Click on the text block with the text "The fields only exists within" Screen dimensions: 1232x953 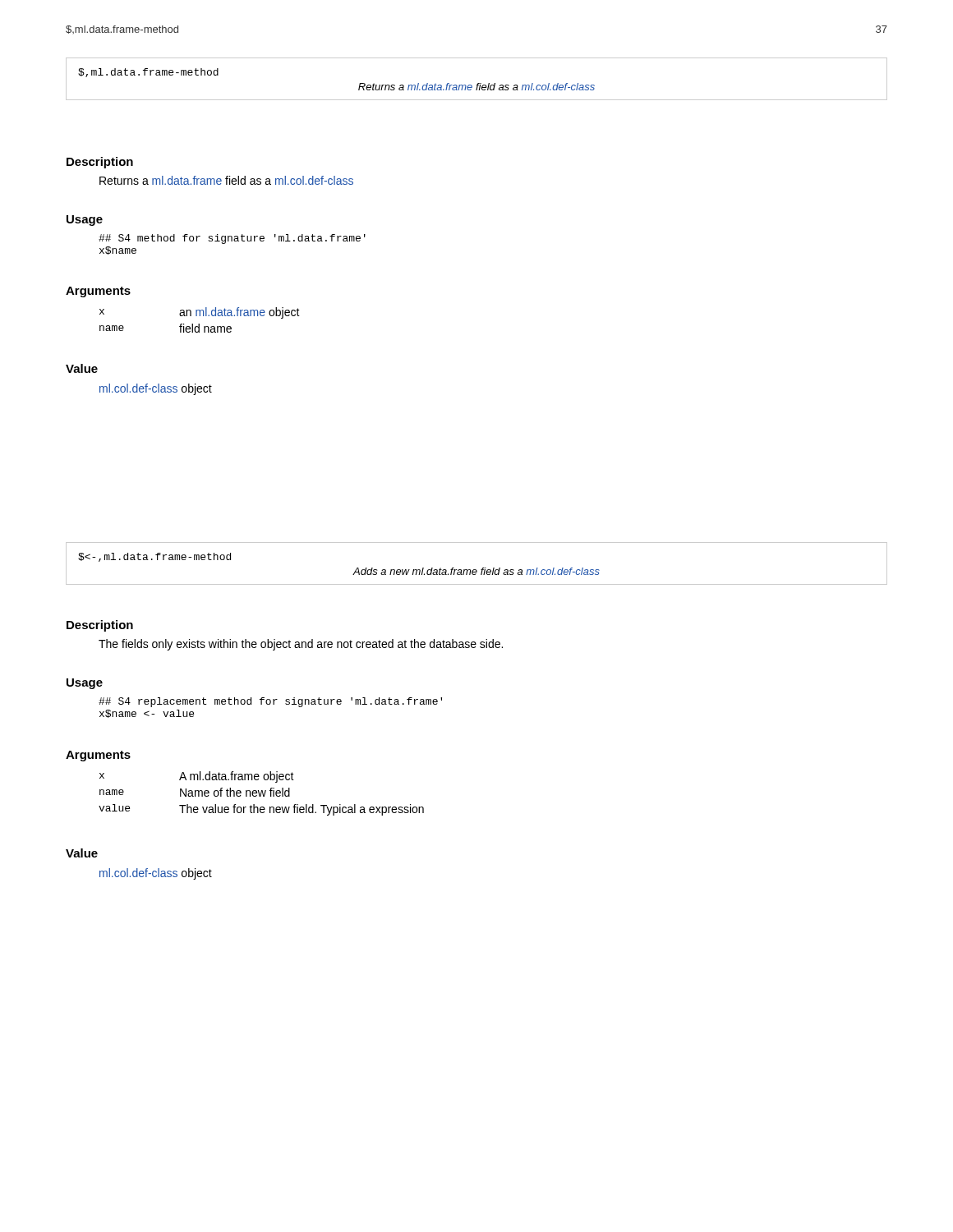coord(301,644)
